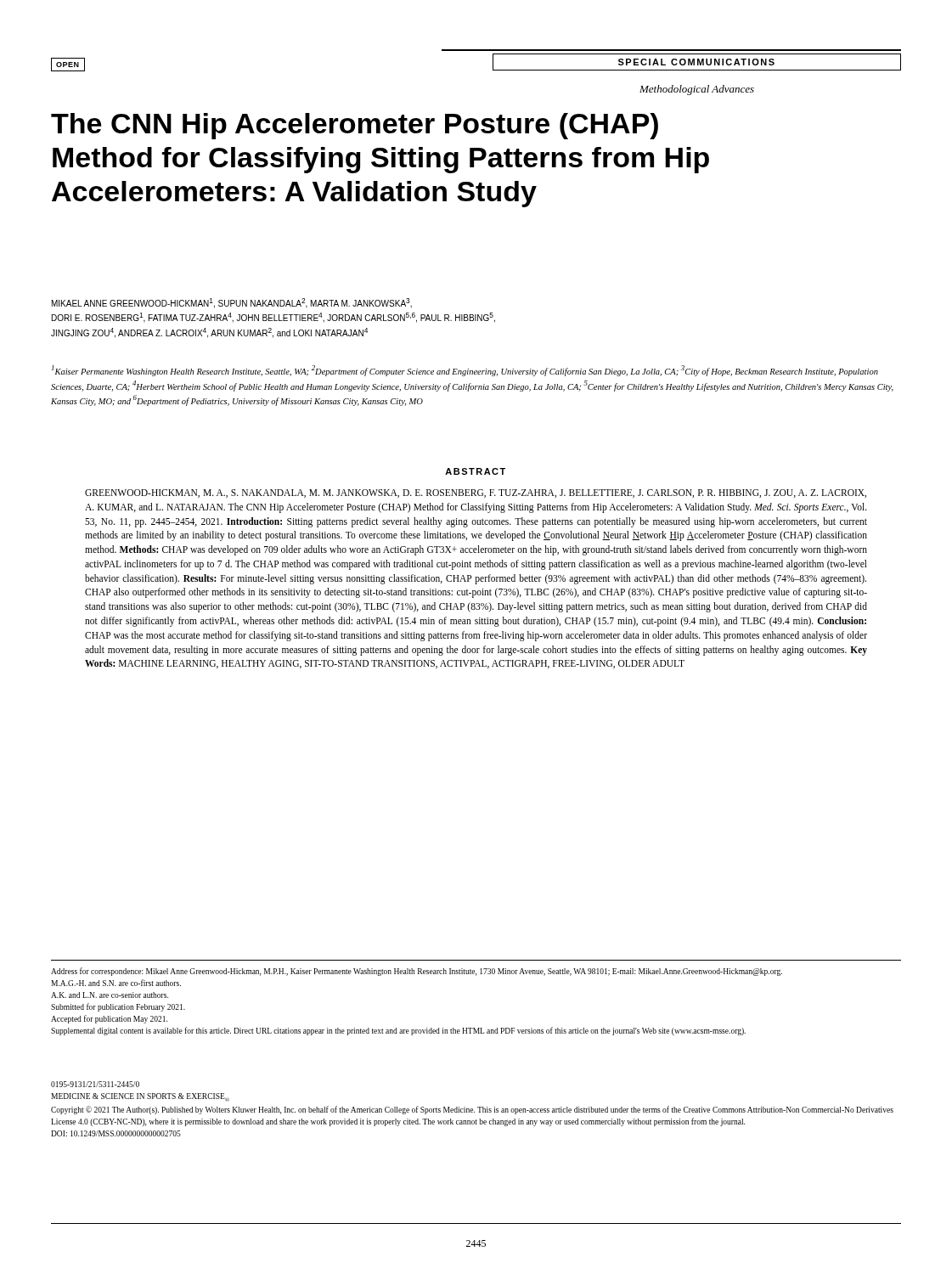Navigate to the element starting "0195-9131/21/5311-2445/0 MEDICINE & SCIENCE IN"
The image size is (952, 1274).
coord(472,1109)
